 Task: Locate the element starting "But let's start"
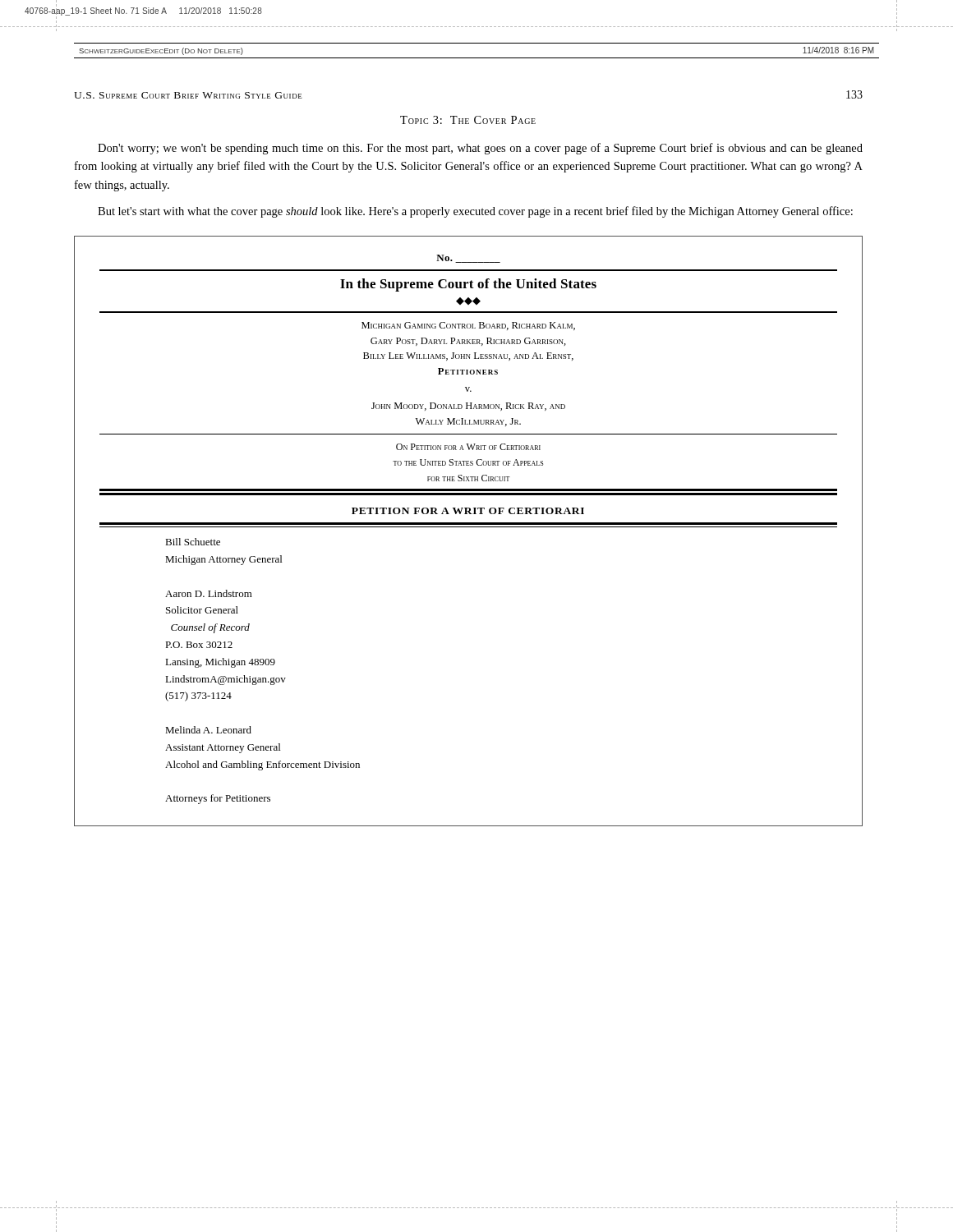point(476,211)
